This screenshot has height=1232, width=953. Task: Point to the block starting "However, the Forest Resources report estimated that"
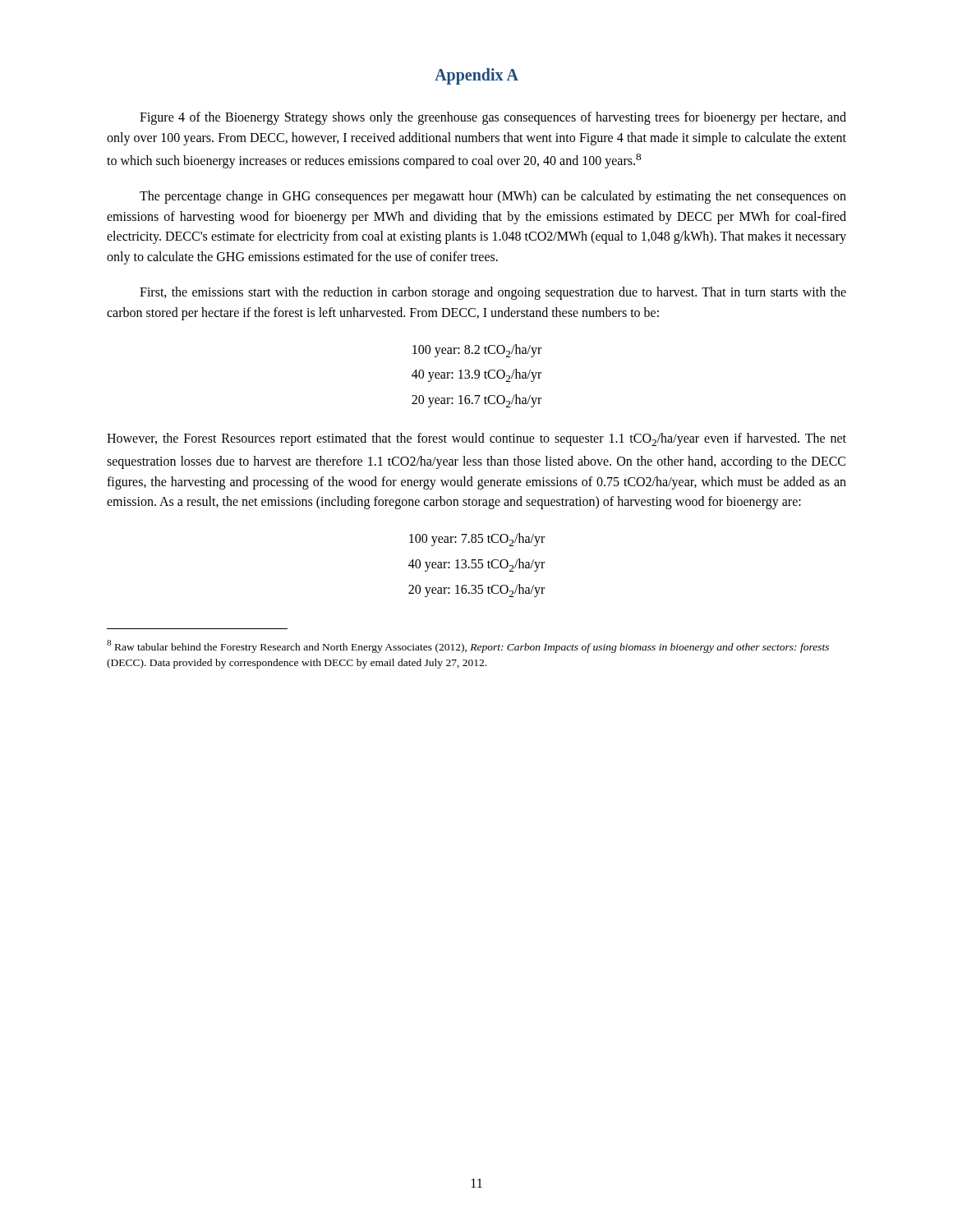click(x=476, y=471)
